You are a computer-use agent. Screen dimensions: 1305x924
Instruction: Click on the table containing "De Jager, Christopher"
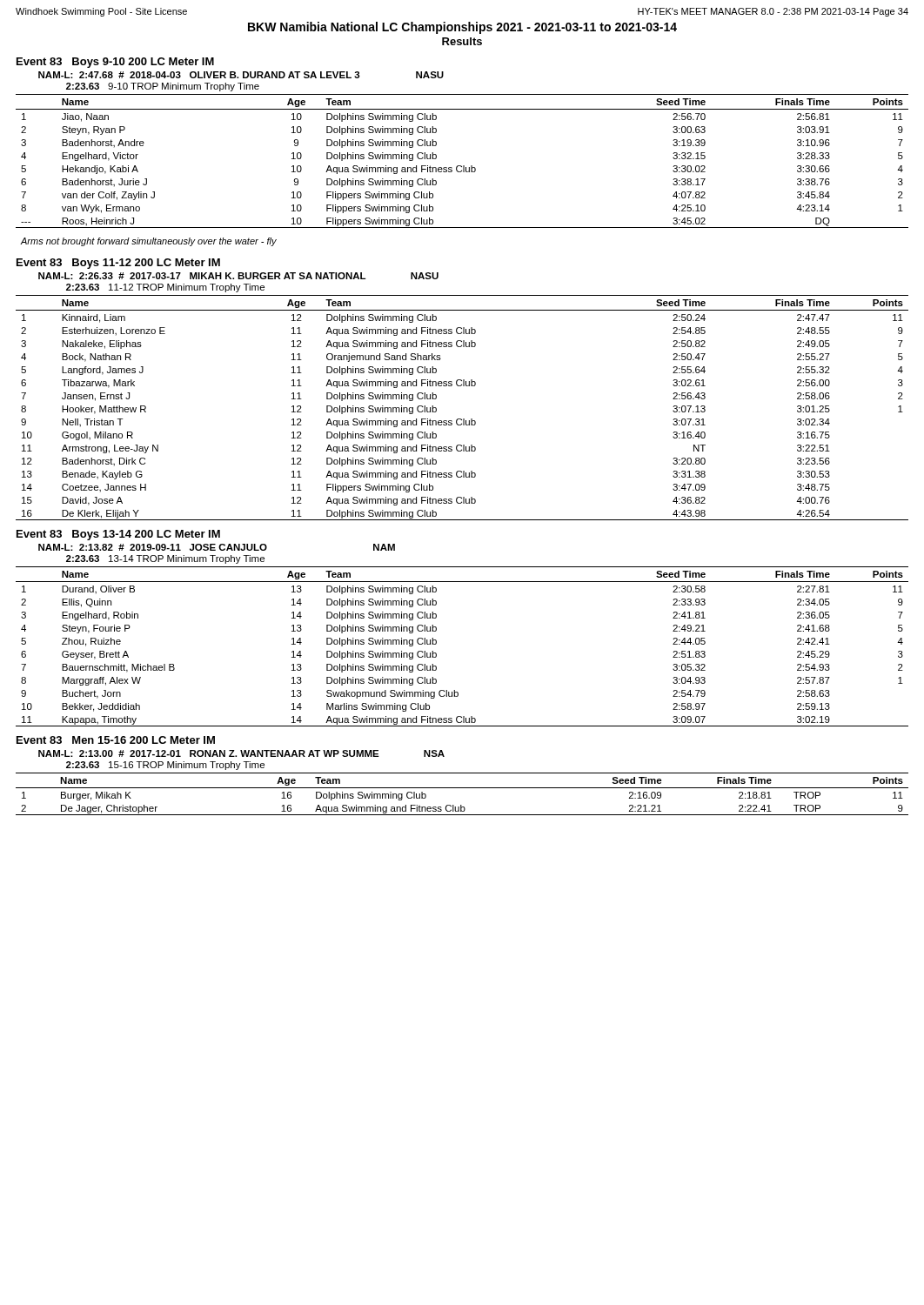click(462, 794)
